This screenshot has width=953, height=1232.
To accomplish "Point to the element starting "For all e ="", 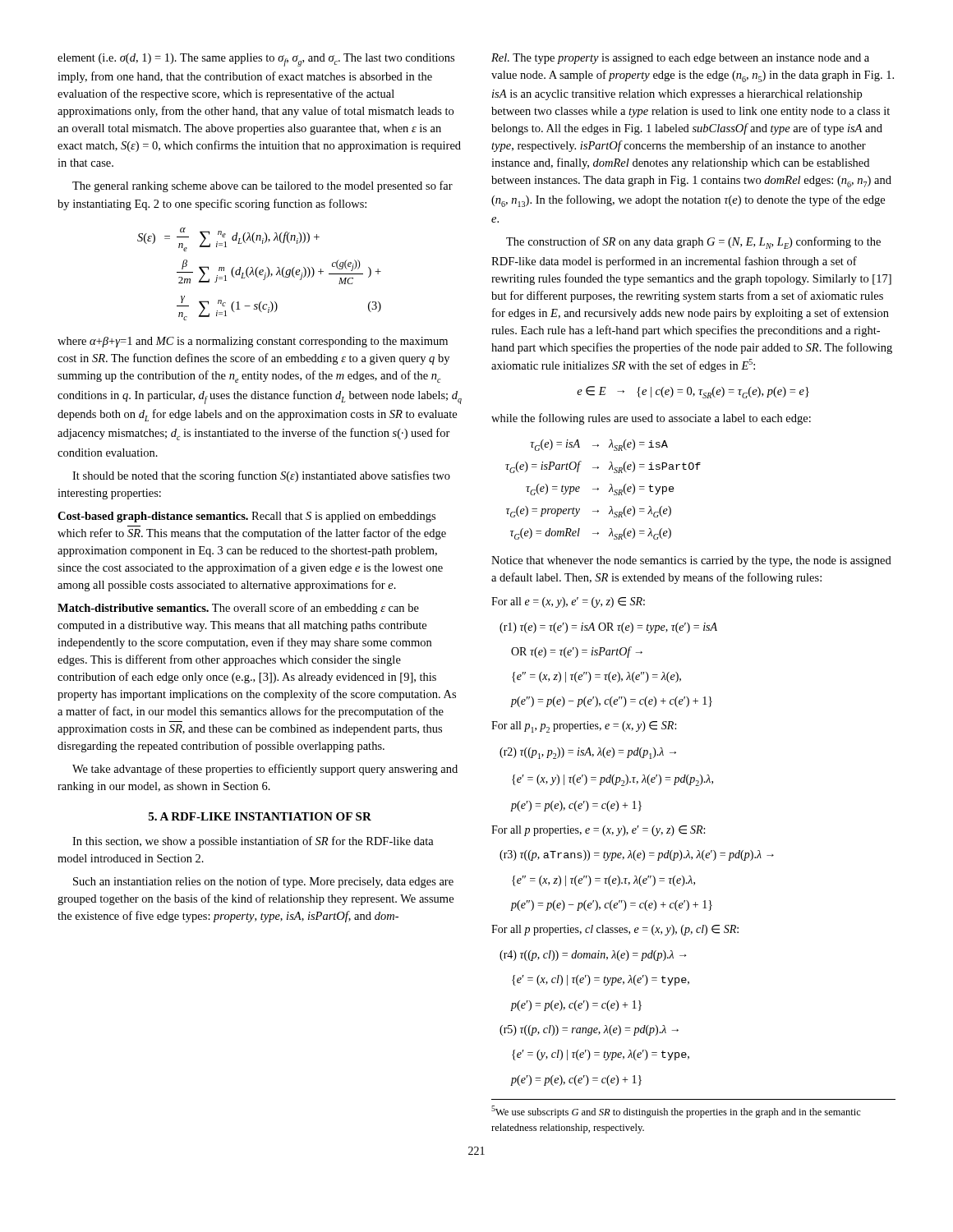I will click(x=693, y=841).
